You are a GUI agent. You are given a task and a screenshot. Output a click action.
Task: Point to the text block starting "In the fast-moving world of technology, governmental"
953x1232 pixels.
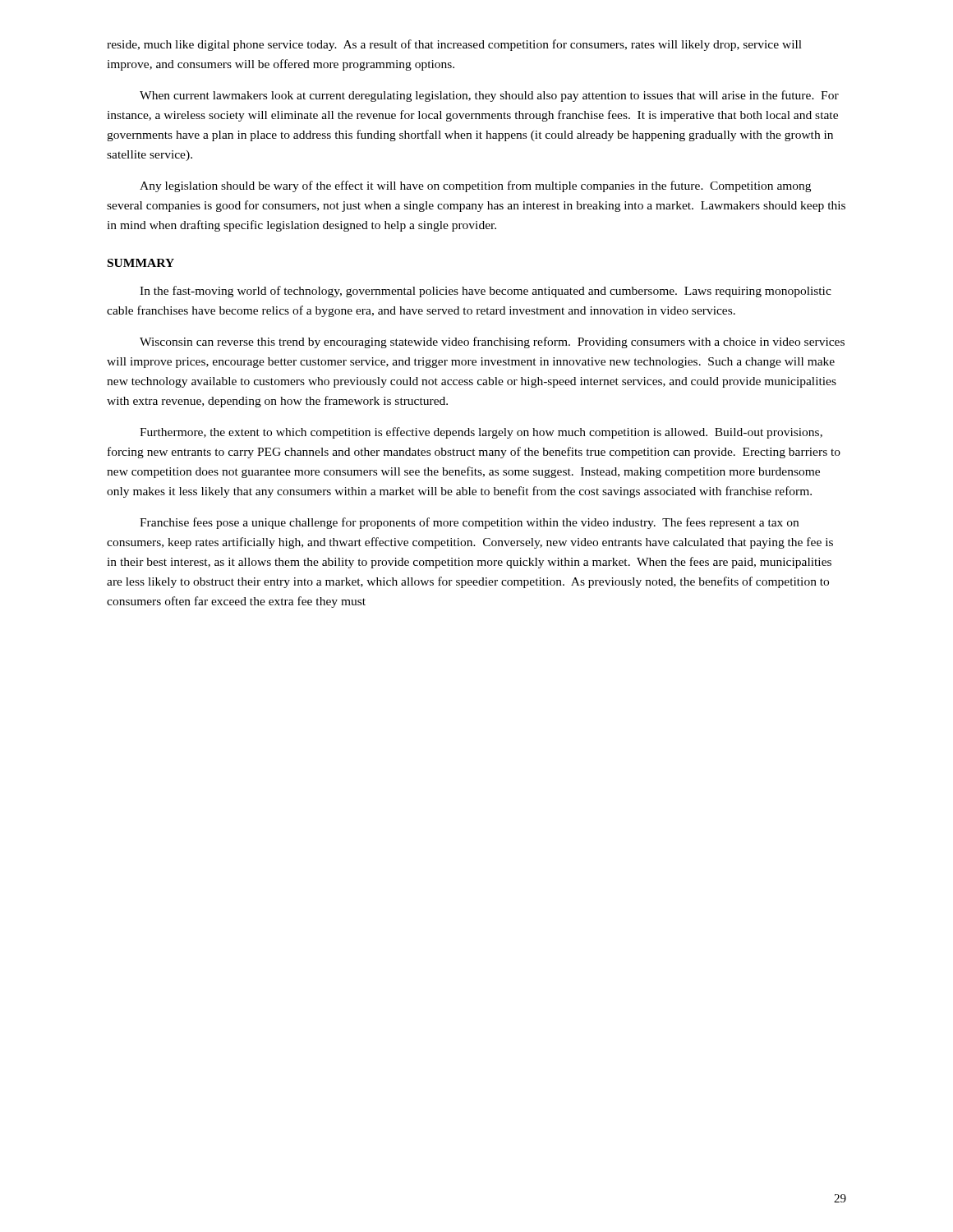tap(476, 301)
